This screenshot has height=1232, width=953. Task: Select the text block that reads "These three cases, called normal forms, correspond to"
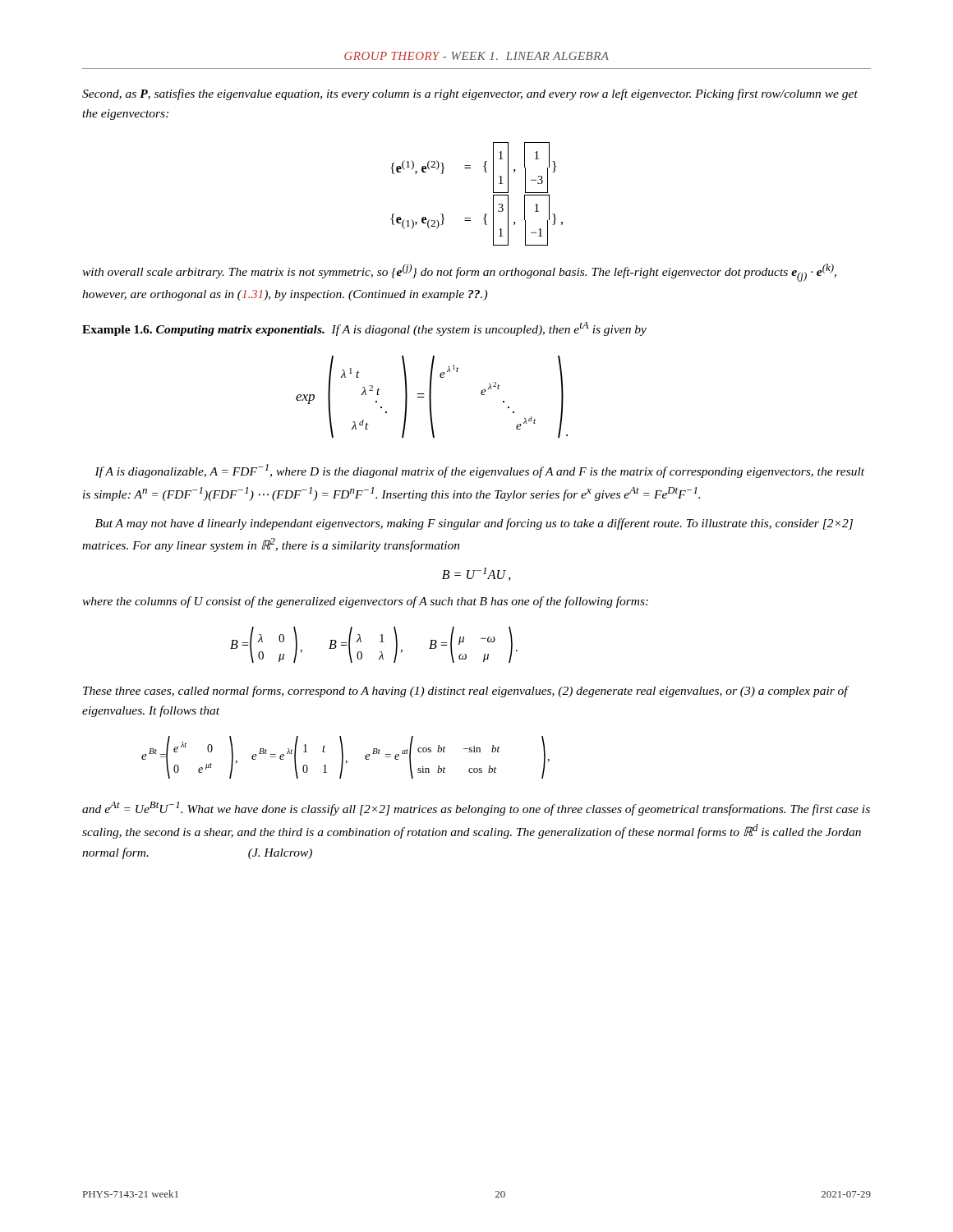click(x=465, y=700)
